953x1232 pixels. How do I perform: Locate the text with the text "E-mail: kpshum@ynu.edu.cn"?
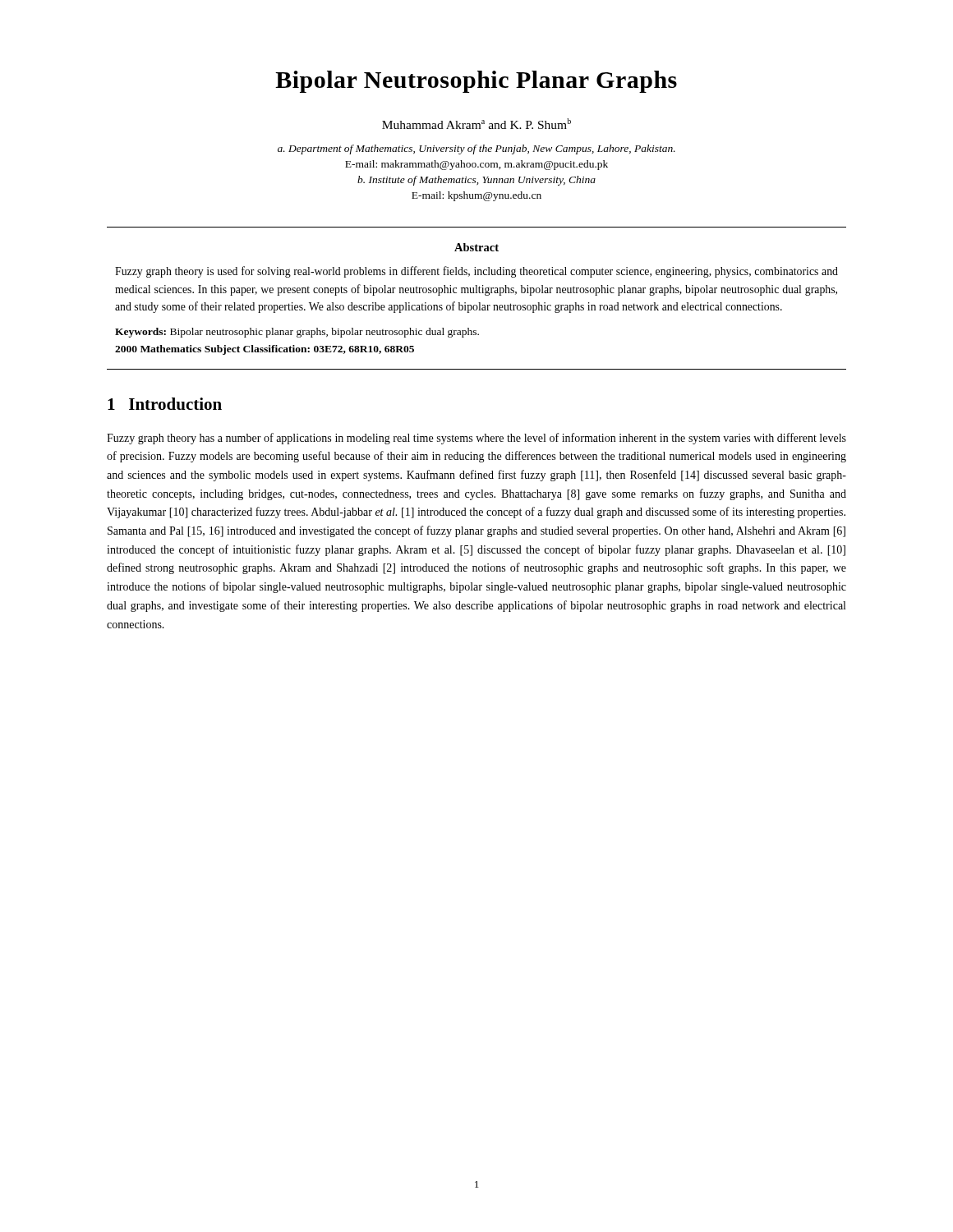[x=476, y=195]
